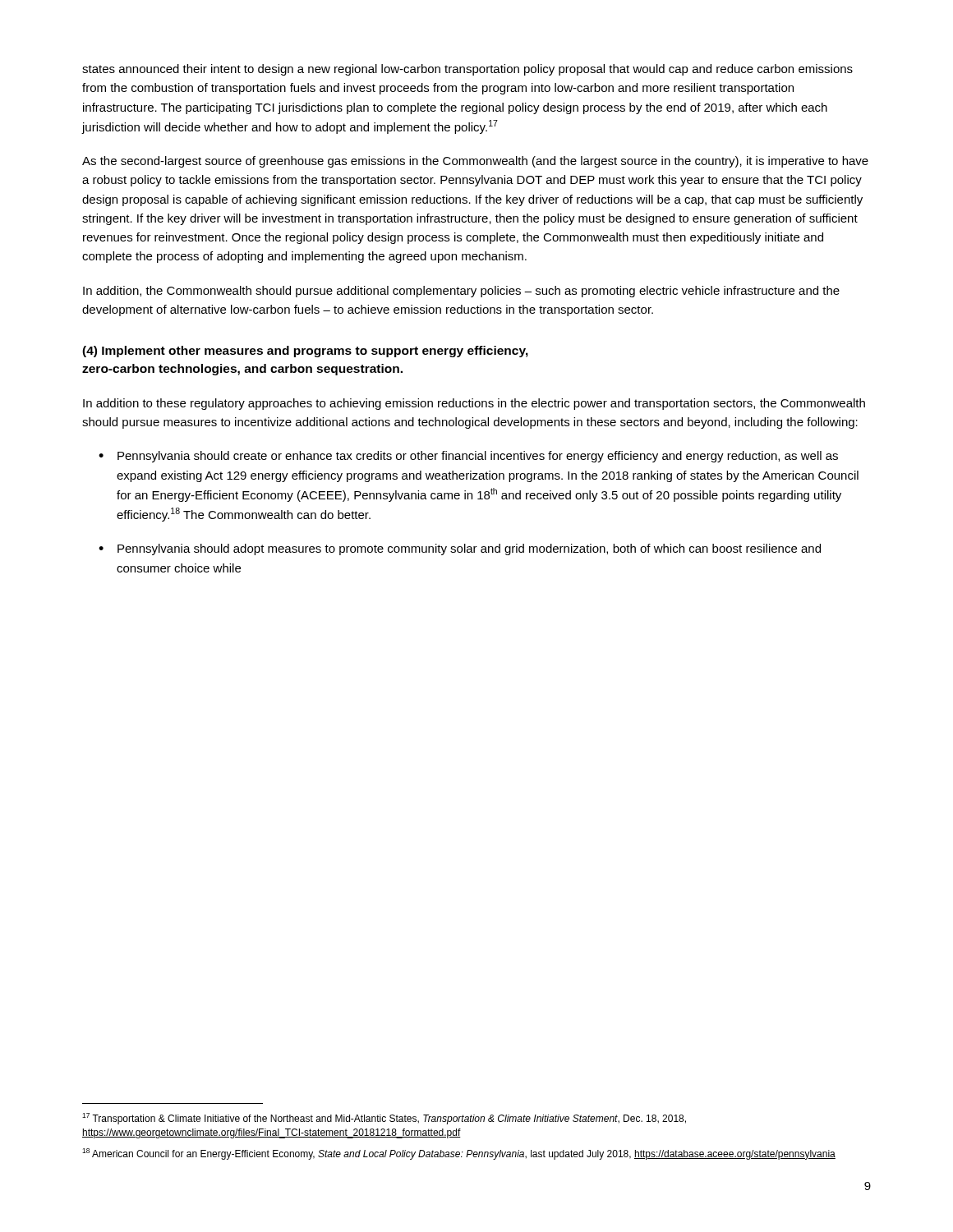Point to the passage starting "As the second-largest source of greenhouse"
The width and height of the screenshot is (953, 1232).
coord(475,208)
